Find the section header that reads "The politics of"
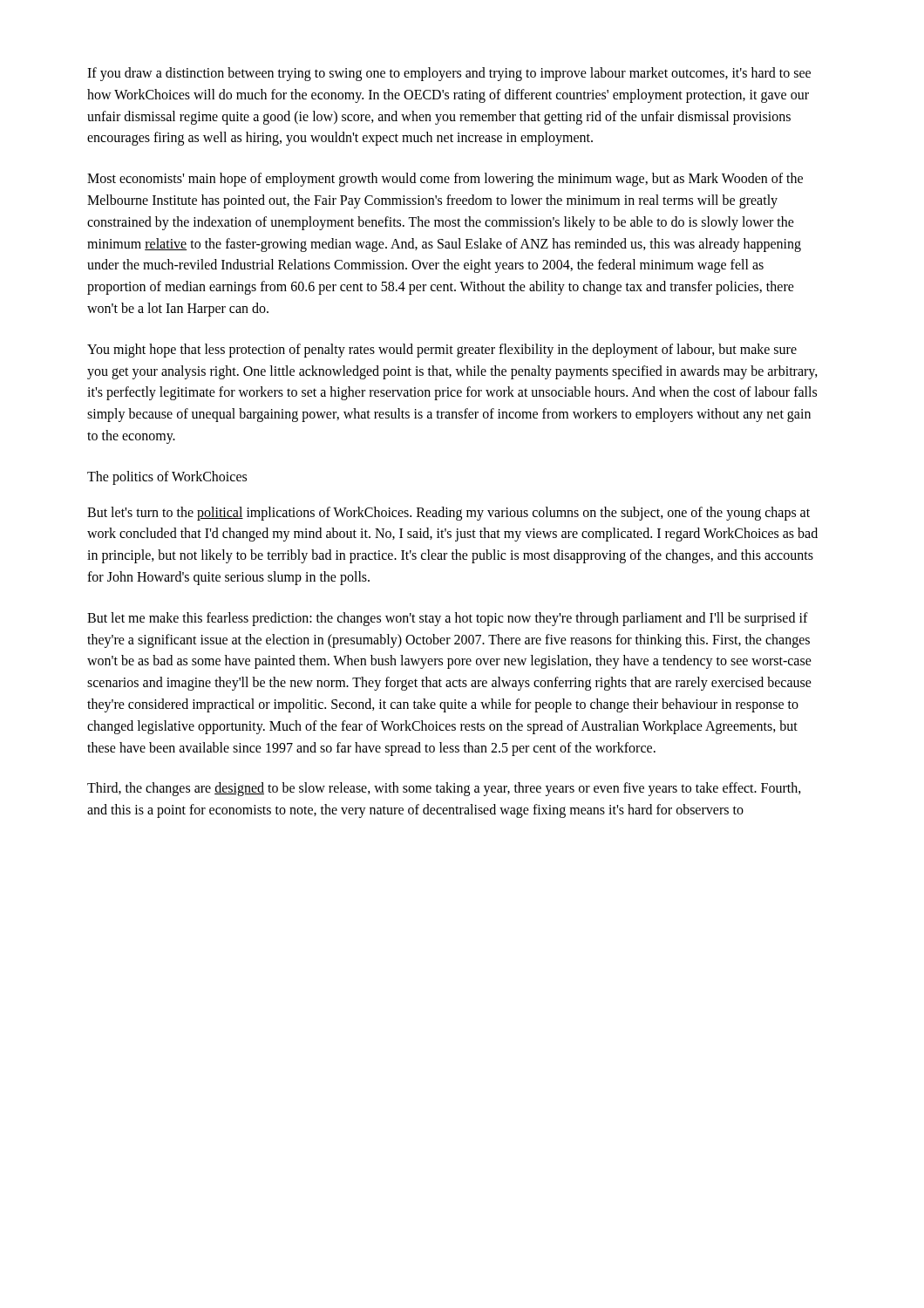The width and height of the screenshot is (924, 1308). pyautogui.click(x=167, y=476)
